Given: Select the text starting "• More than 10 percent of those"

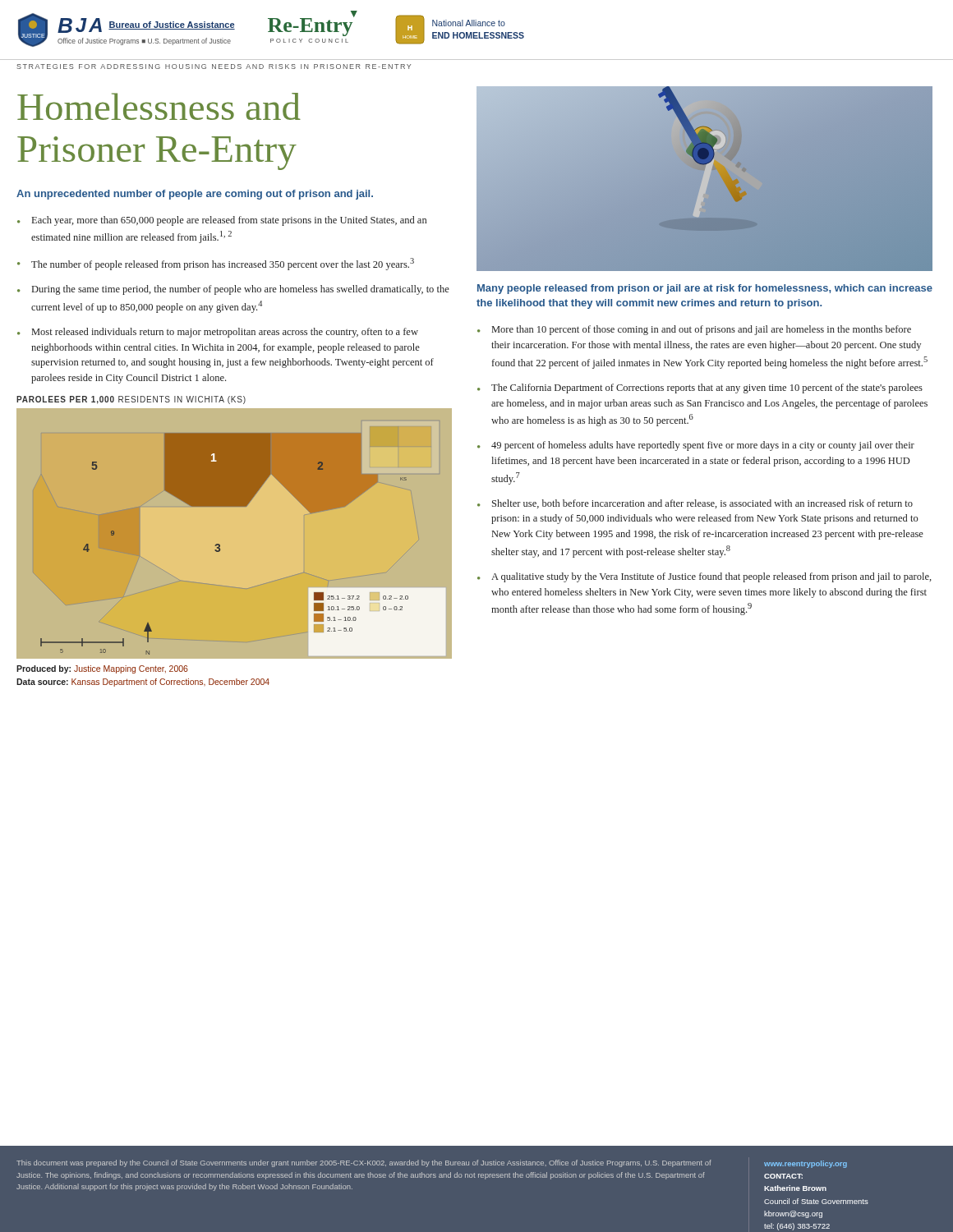Looking at the screenshot, I should [x=702, y=346].
